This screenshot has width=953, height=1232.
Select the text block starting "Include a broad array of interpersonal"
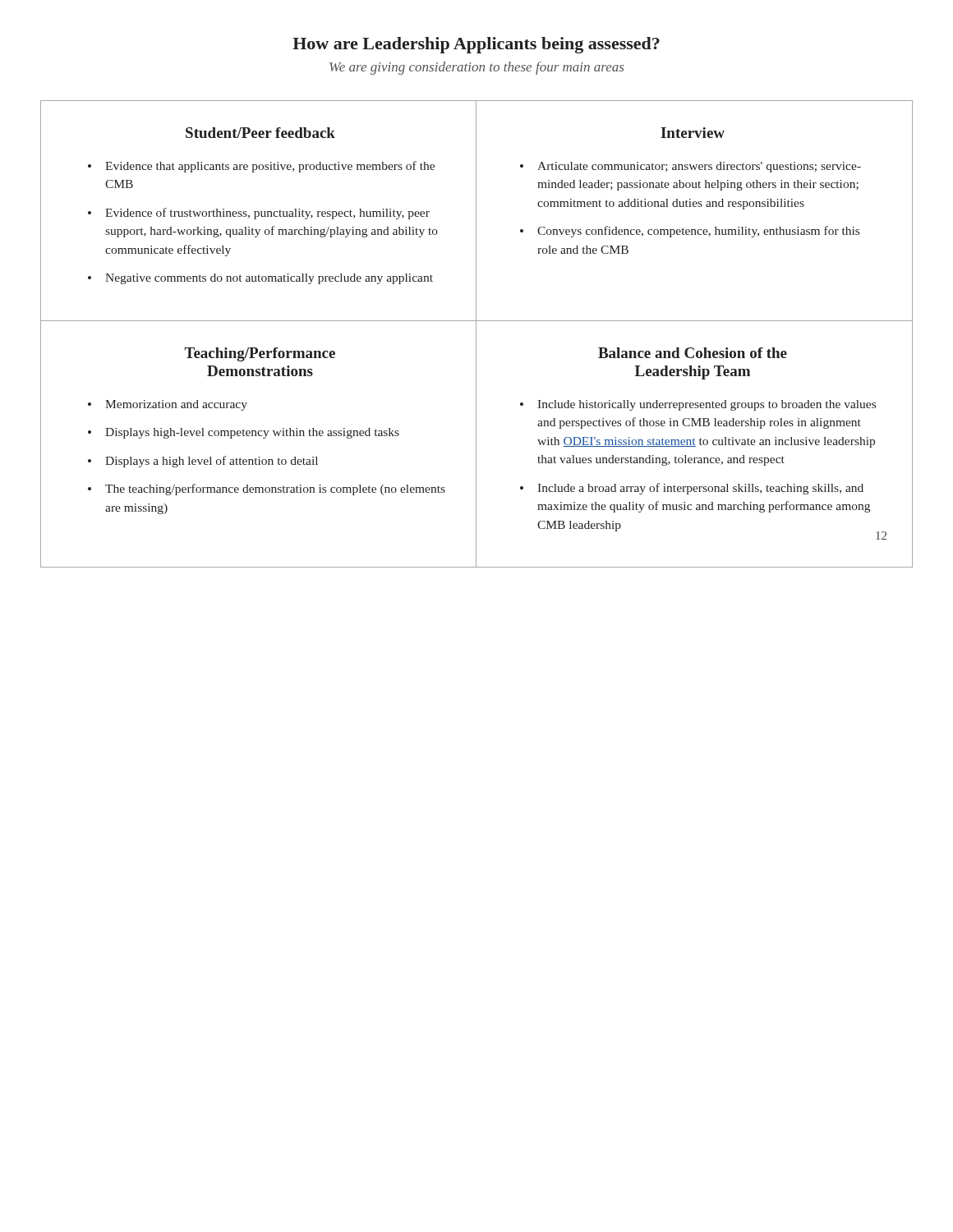click(704, 506)
